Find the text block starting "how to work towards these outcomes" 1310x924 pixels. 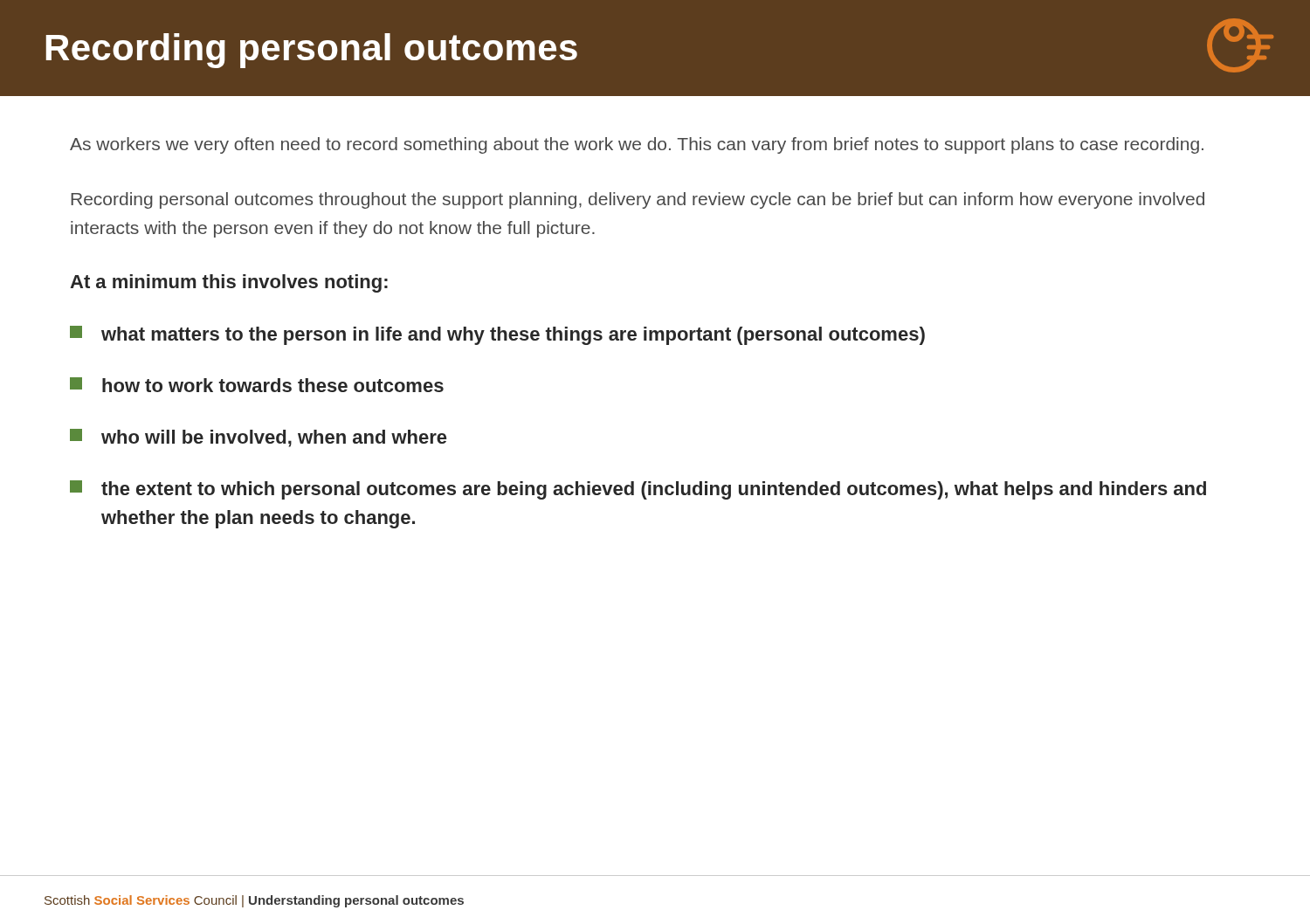257,385
